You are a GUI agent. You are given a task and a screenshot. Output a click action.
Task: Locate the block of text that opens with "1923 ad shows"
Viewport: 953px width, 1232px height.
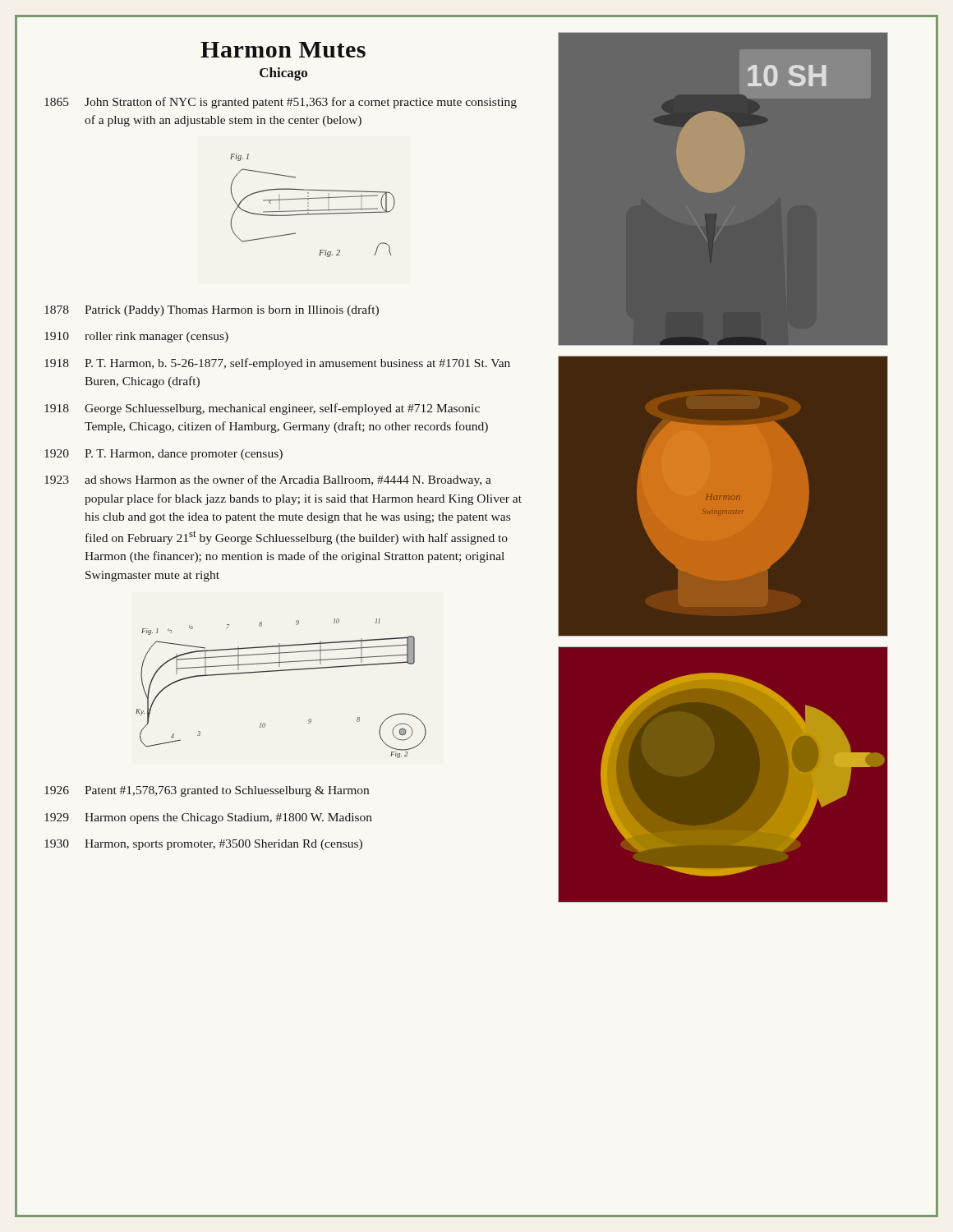click(x=283, y=527)
